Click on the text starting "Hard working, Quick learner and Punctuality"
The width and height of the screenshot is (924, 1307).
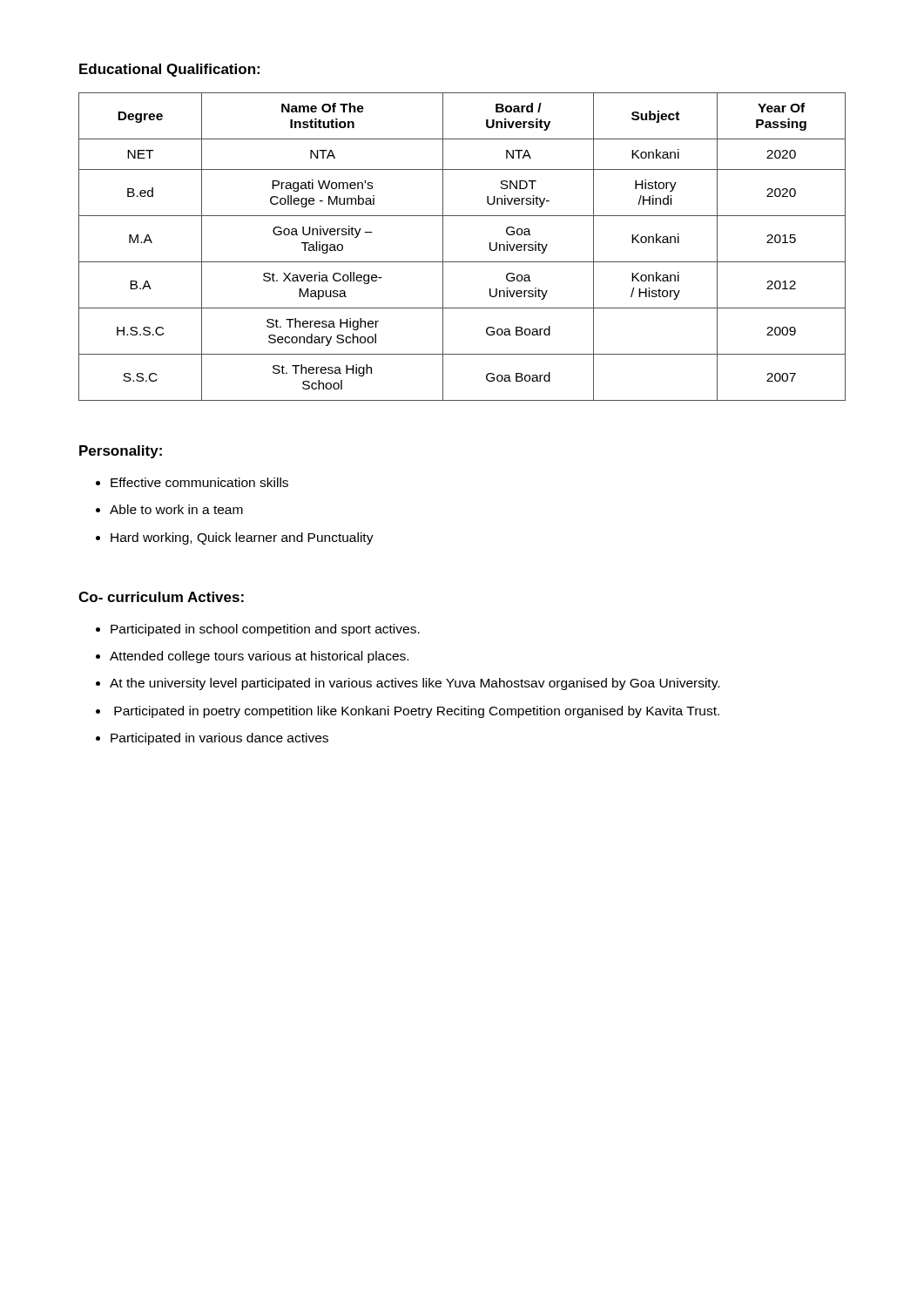click(241, 537)
